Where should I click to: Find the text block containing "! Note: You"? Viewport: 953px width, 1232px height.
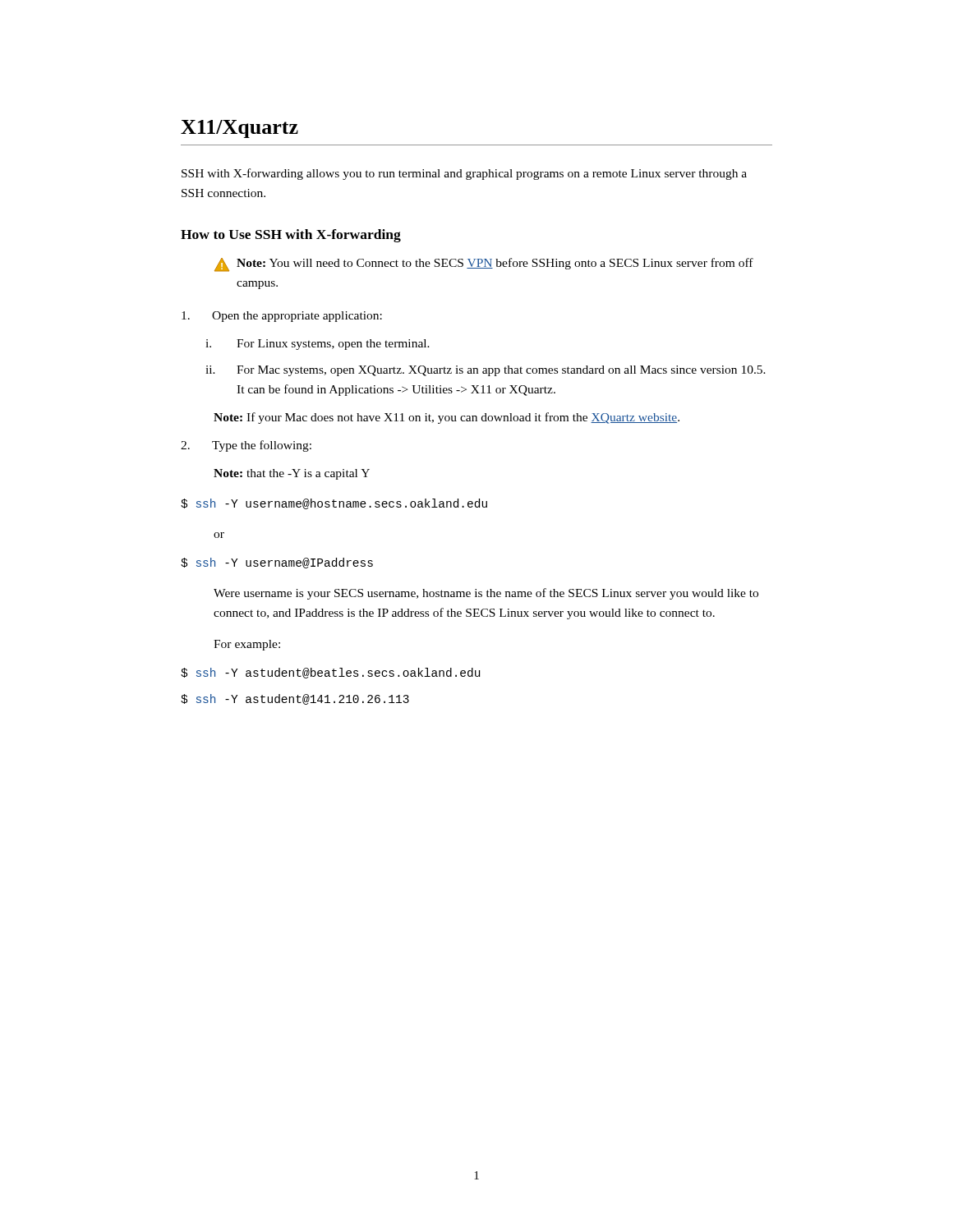493,273
